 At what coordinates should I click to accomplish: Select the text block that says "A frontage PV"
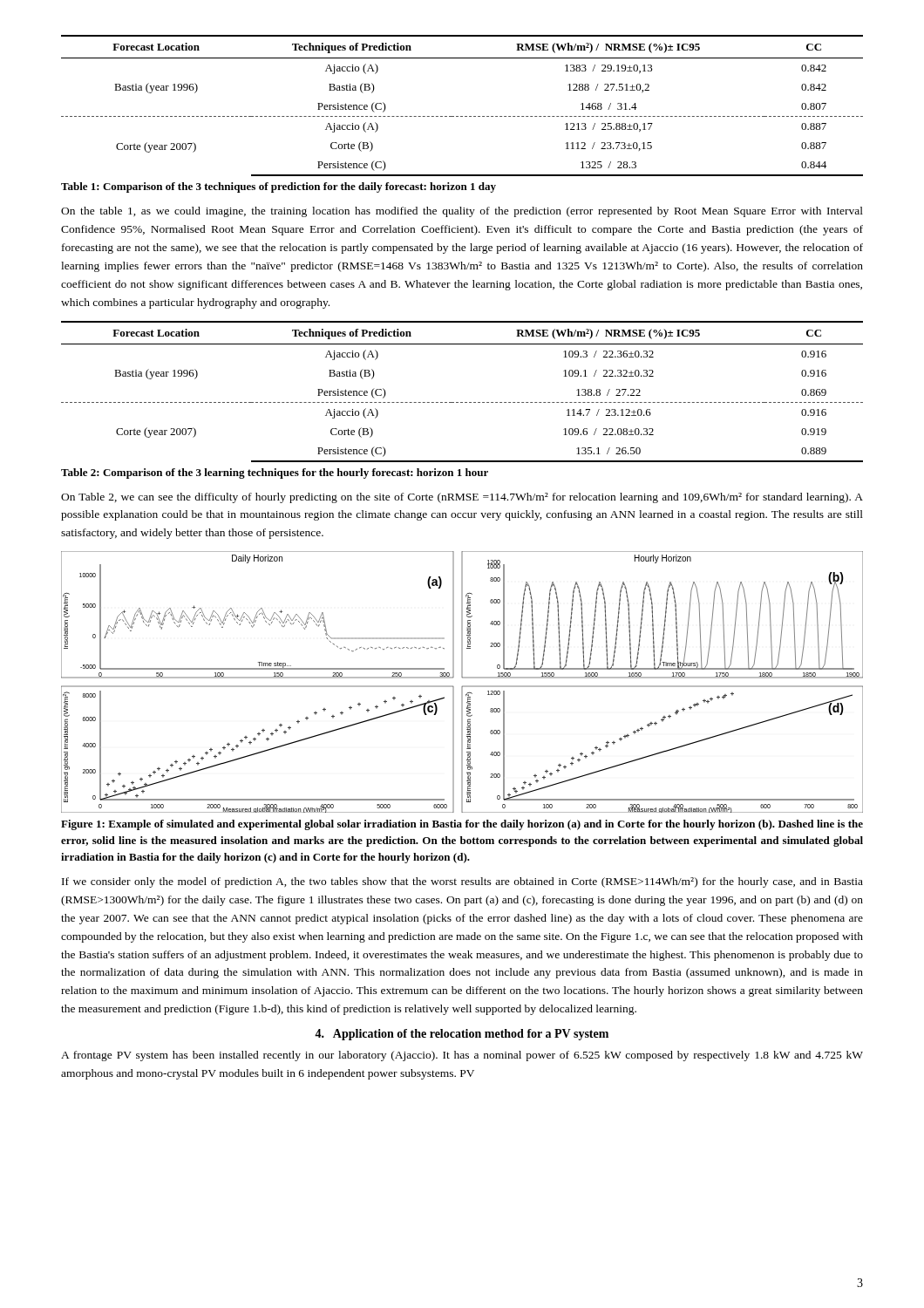462,1064
